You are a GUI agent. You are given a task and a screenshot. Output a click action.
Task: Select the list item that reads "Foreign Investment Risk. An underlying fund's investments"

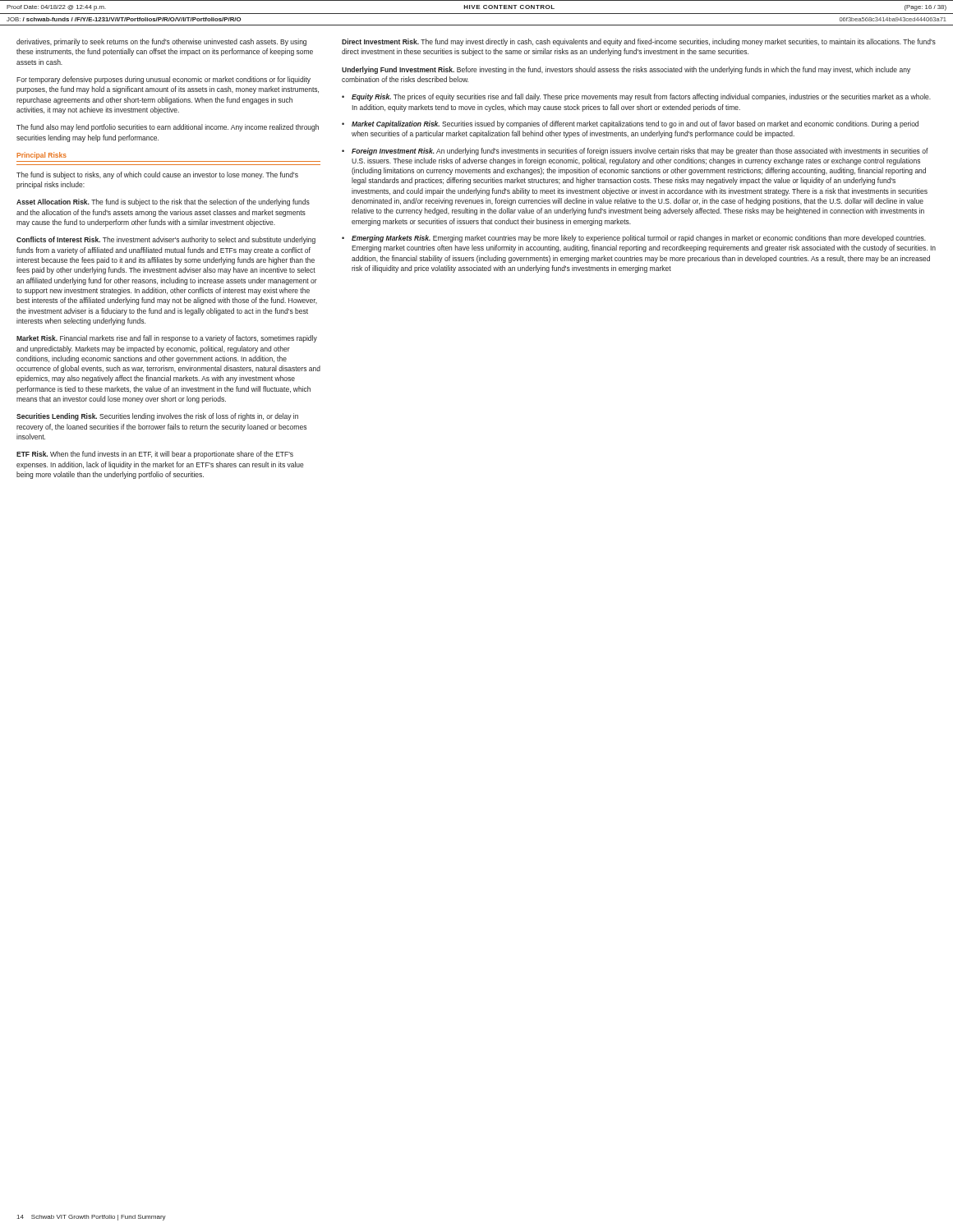pos(640,186)
